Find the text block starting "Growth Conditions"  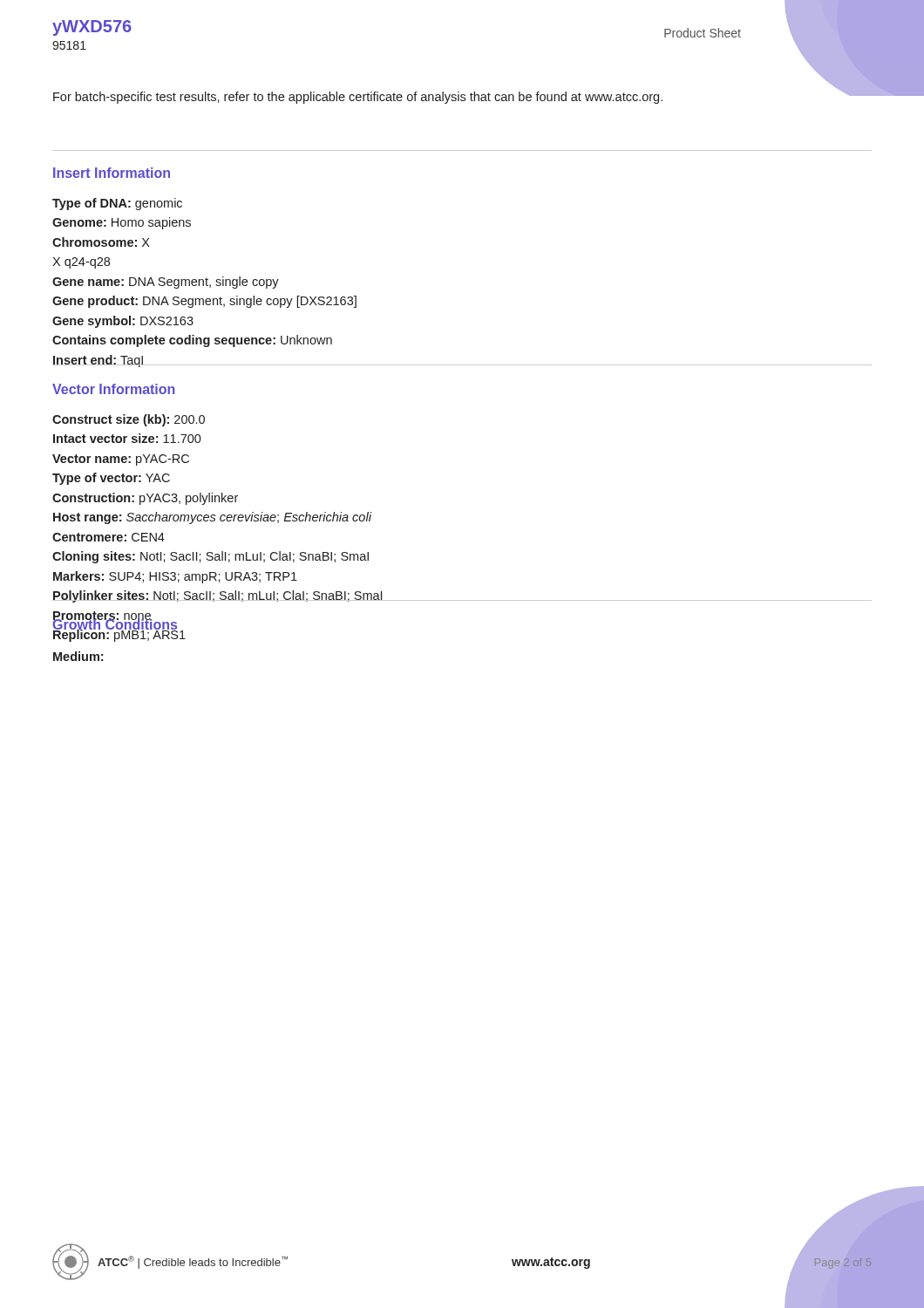point(115,625)
